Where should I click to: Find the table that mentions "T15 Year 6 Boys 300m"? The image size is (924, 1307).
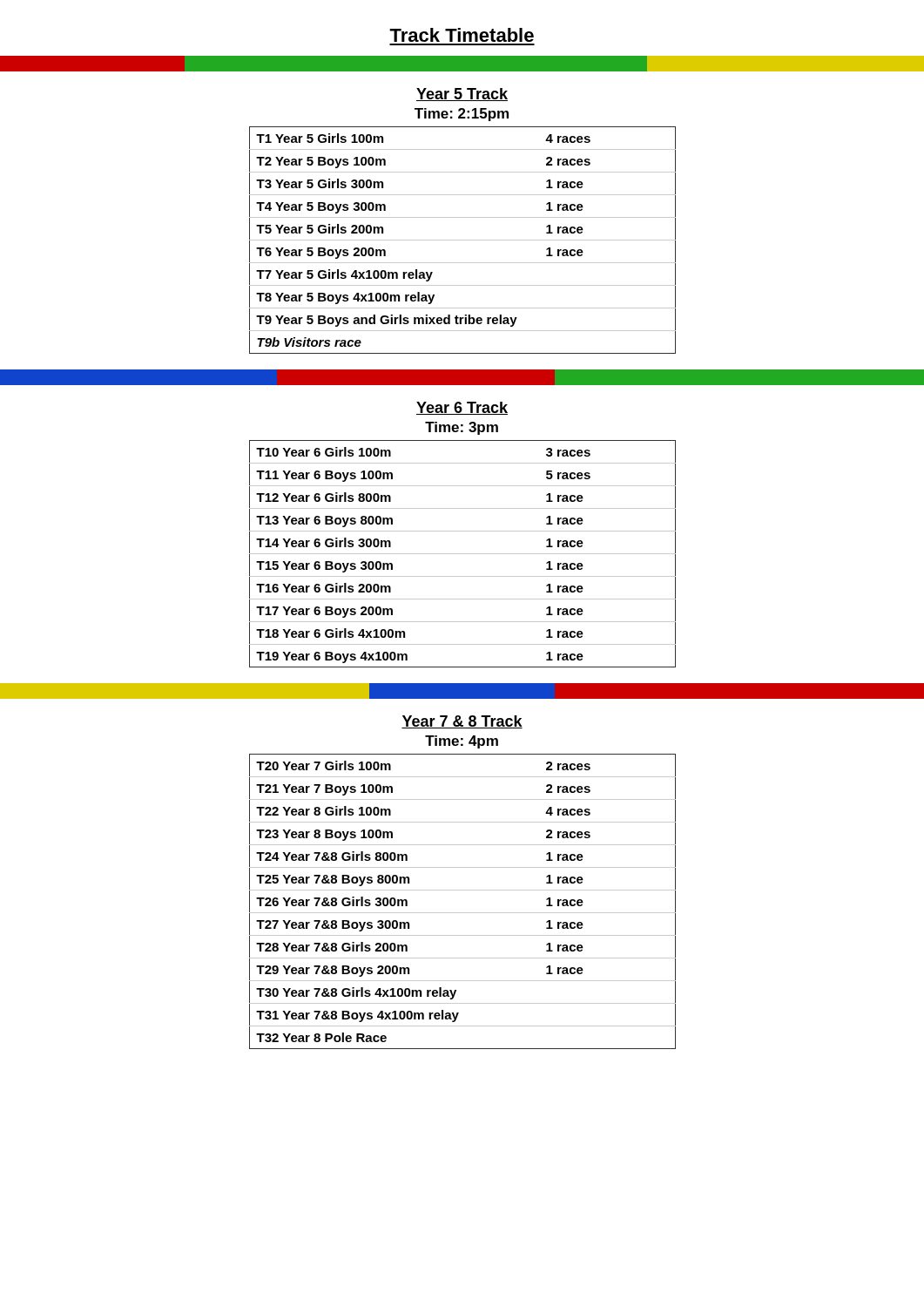(x=462, y=554)
